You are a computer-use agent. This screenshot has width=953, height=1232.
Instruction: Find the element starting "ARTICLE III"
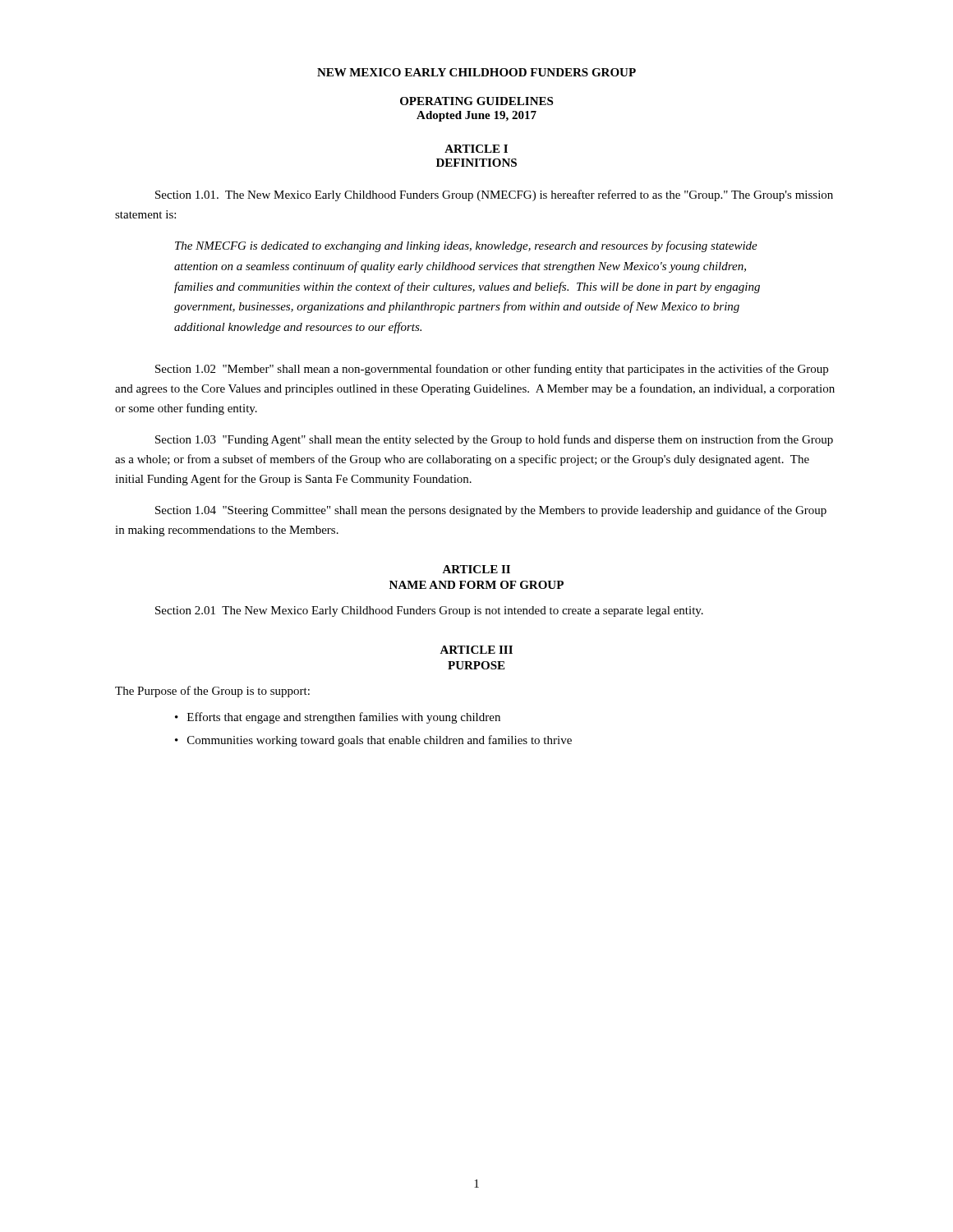point(476,649)
